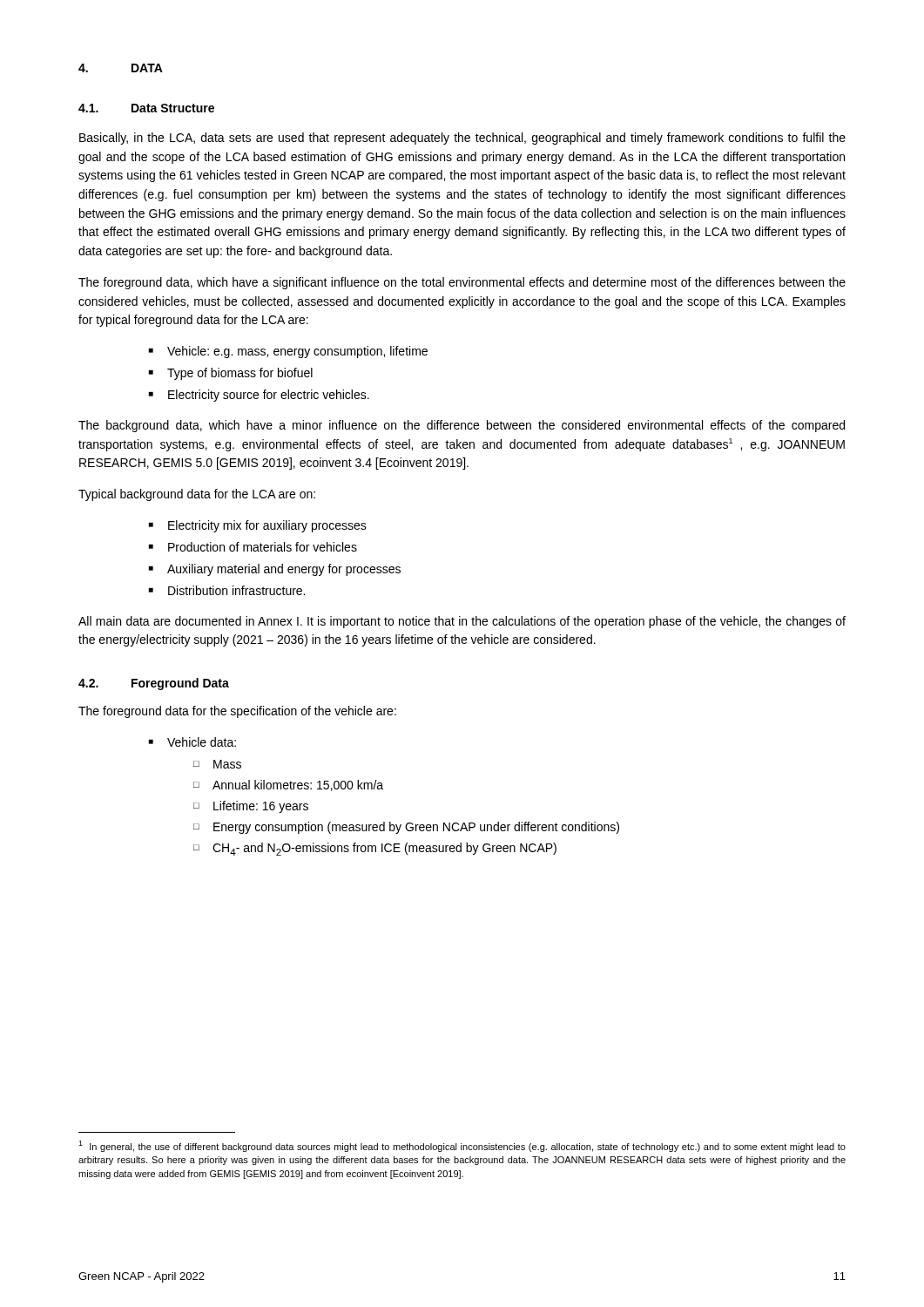
Task: Select the section header with the text "4.2.Foreground Data"
Action: 154,683
